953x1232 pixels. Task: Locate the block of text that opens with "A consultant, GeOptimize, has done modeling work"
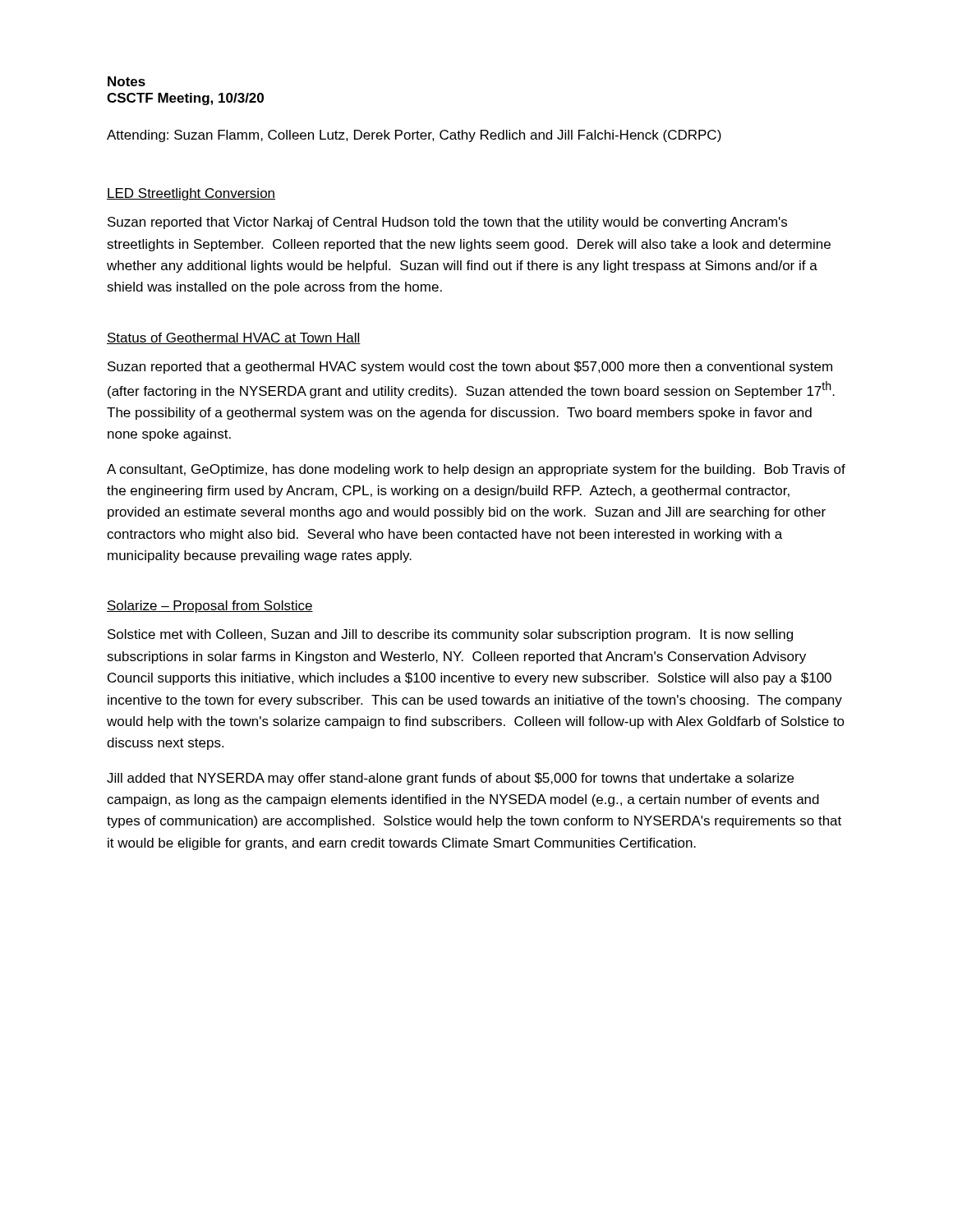(476, 512)
